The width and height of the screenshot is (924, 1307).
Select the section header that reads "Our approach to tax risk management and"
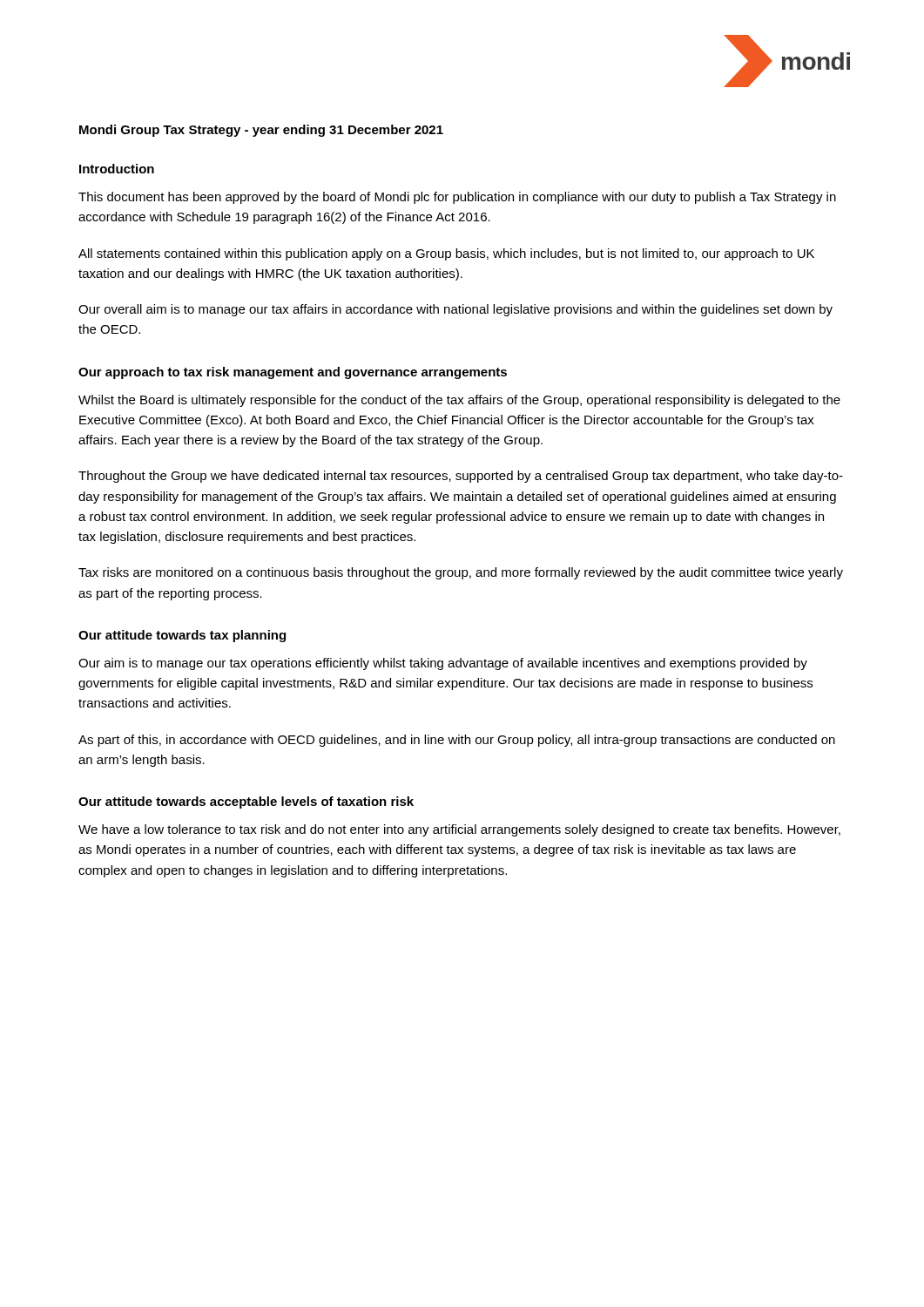point(293,371)
